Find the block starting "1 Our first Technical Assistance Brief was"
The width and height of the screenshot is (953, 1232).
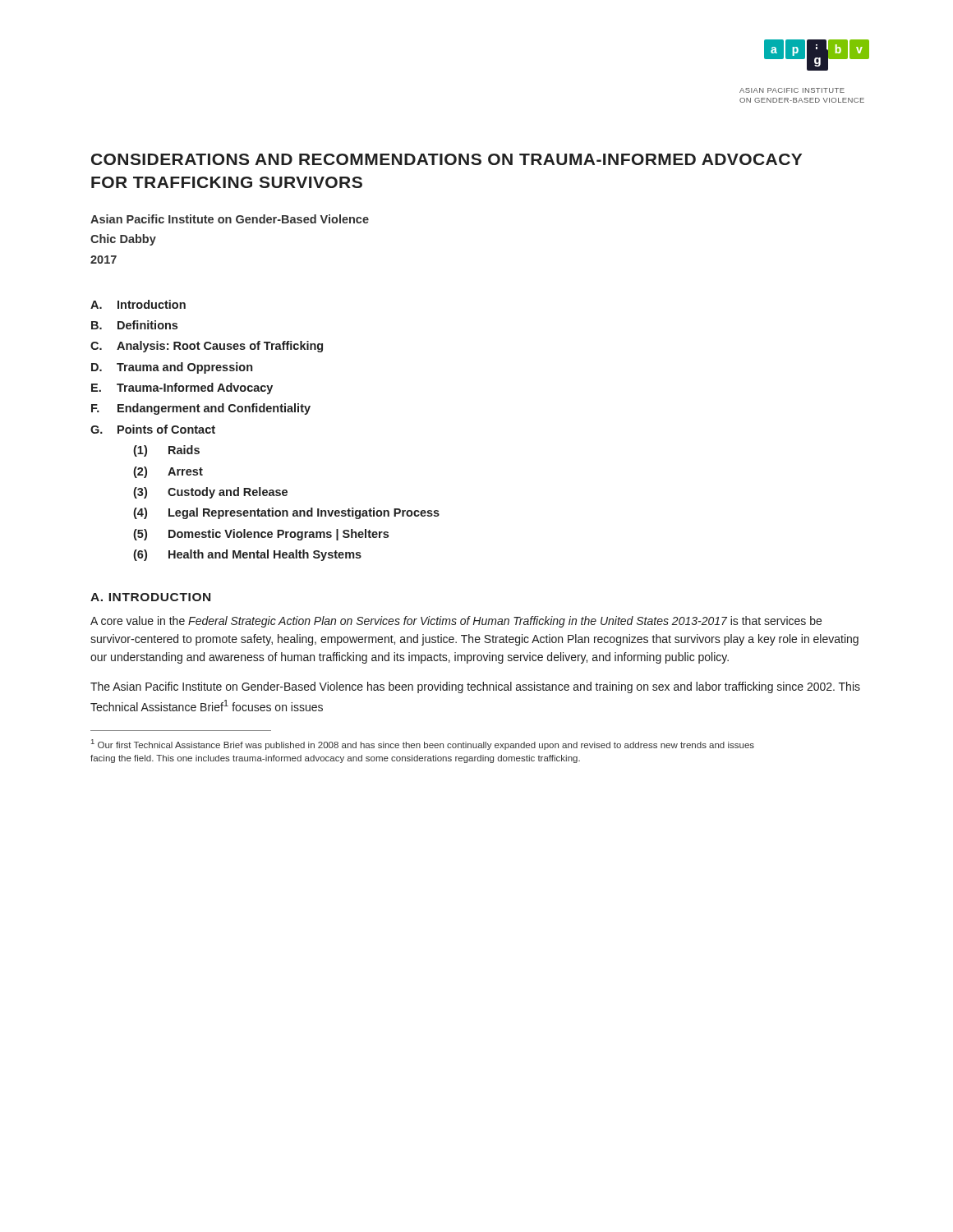(422, 750)
